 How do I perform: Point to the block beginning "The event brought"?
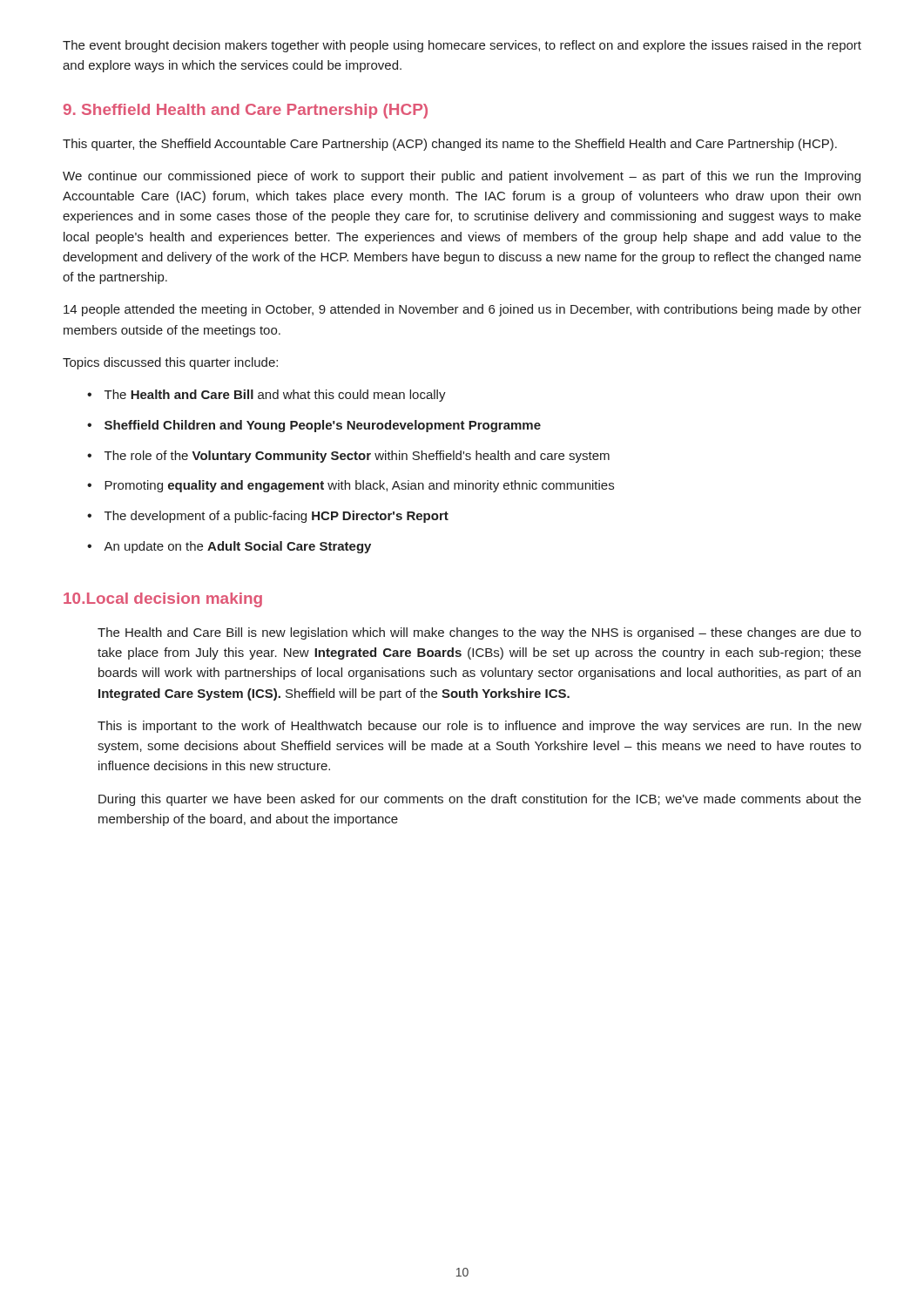[x=462, y=55]
